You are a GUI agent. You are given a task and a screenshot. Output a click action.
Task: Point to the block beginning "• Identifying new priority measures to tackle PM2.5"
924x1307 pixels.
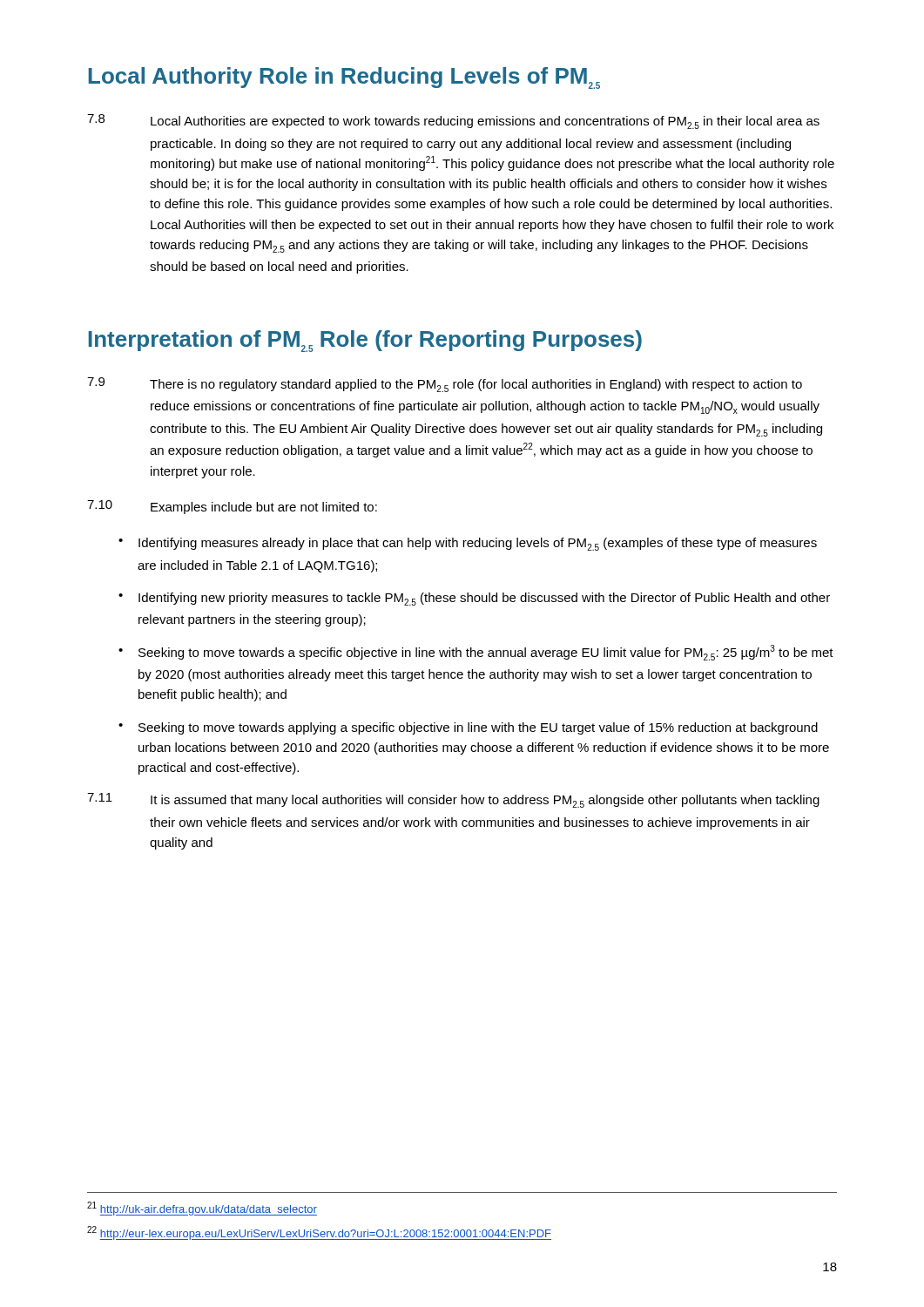(x=478, y=608)
